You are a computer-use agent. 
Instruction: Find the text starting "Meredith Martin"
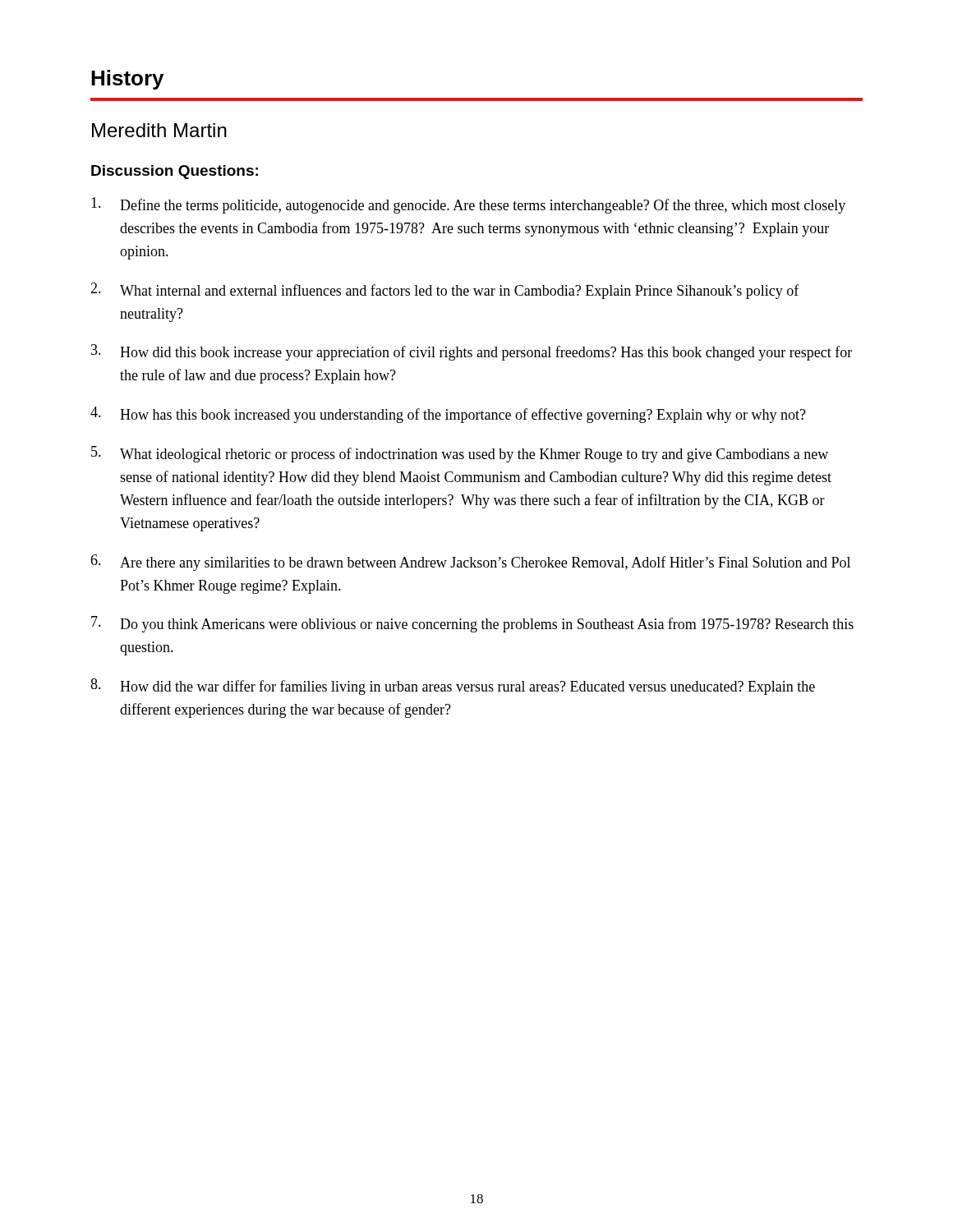click(x=159, y=131)
